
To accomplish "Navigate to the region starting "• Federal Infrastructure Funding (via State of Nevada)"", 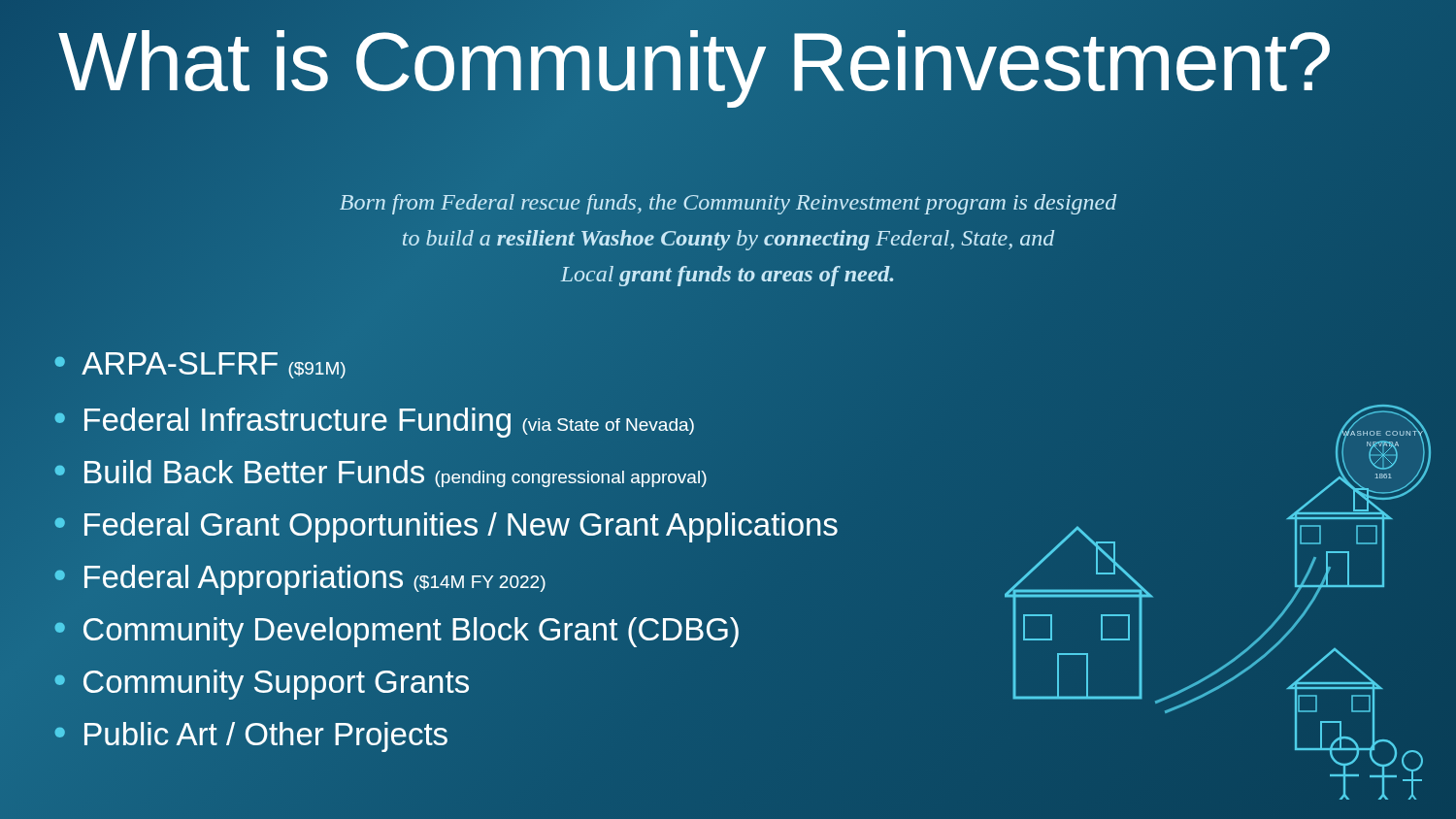I will coord(374,419).
